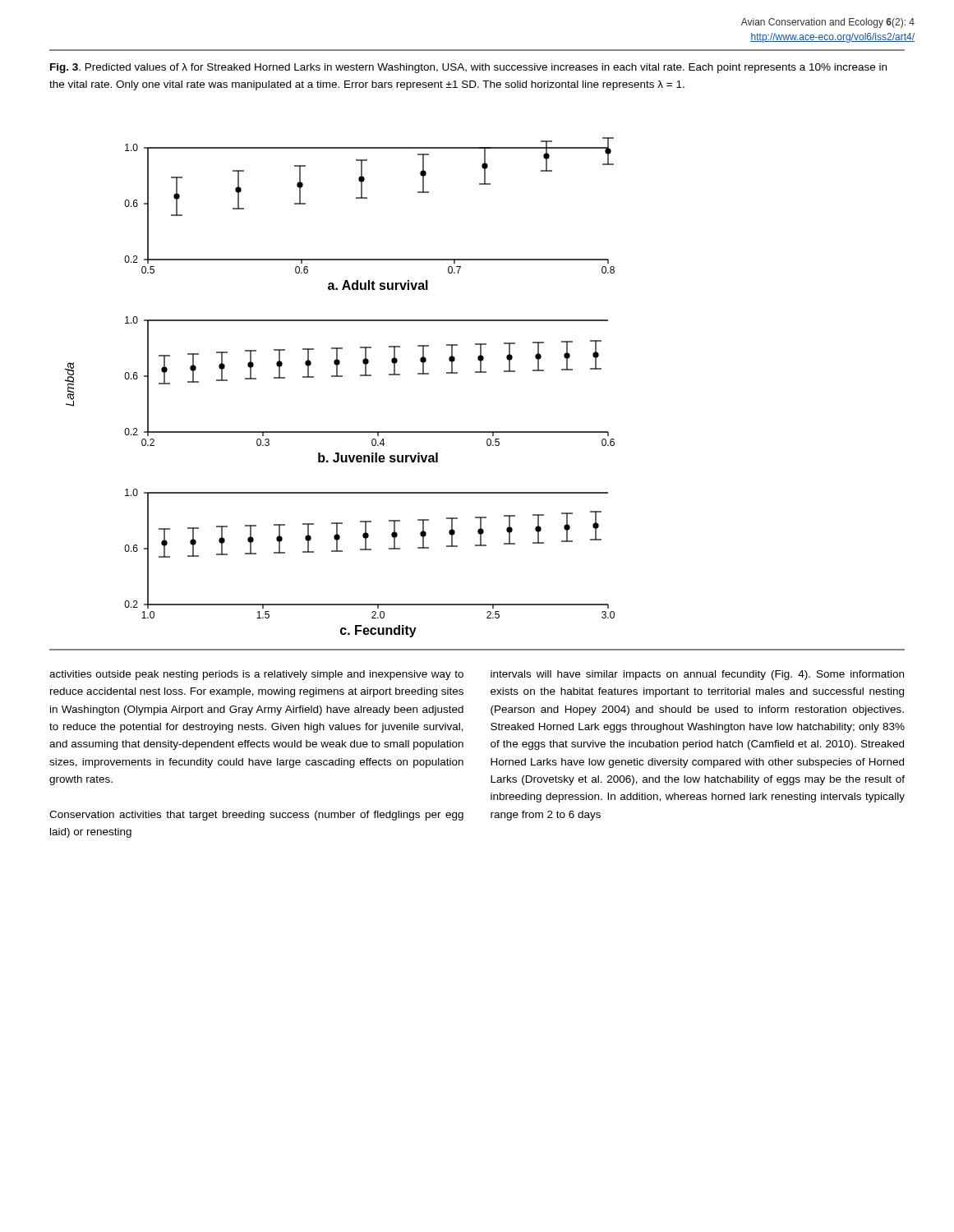Locate the caption
954x1232 pixels.
point(468,76)
